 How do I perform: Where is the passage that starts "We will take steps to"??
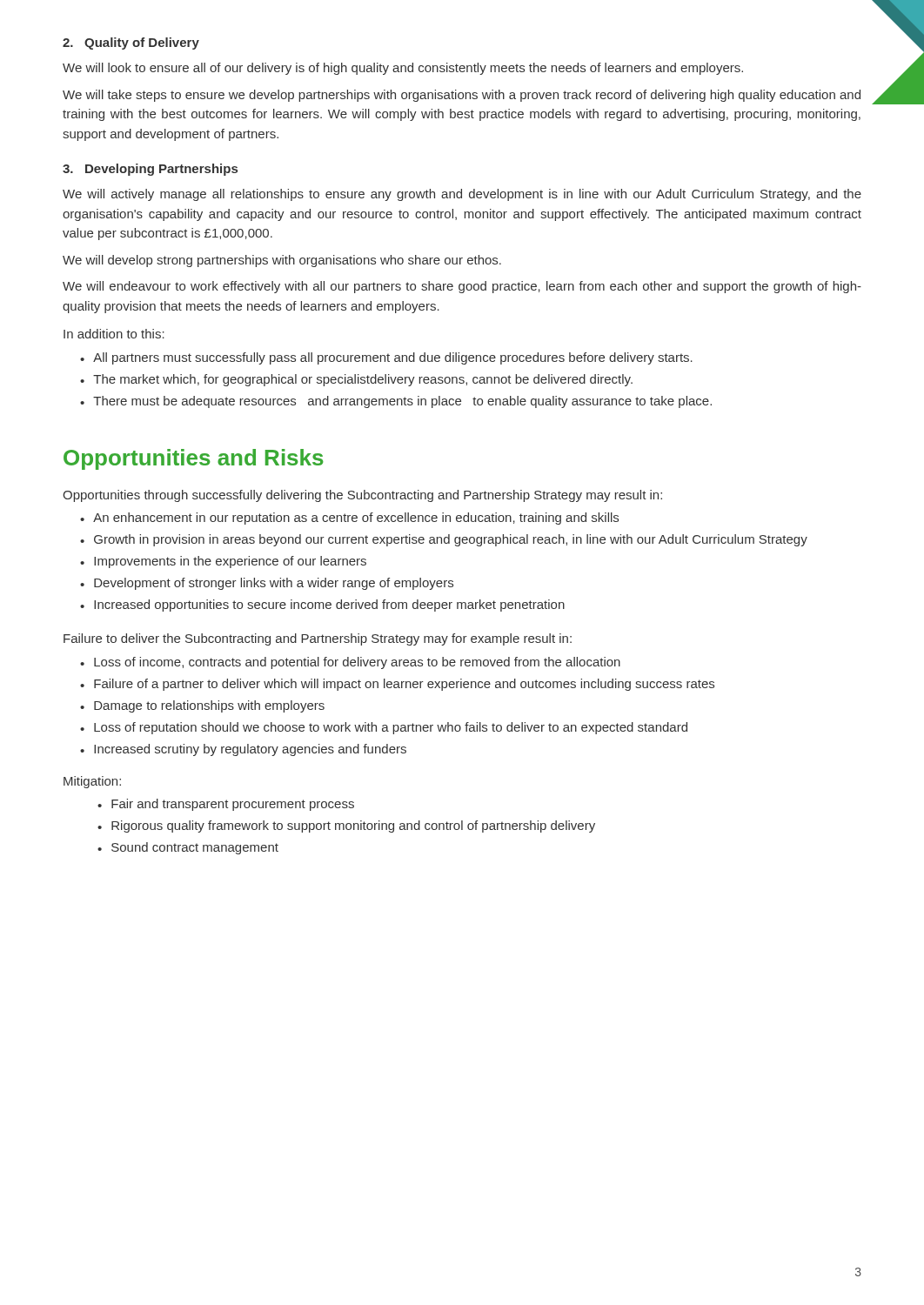coord(462,114)
